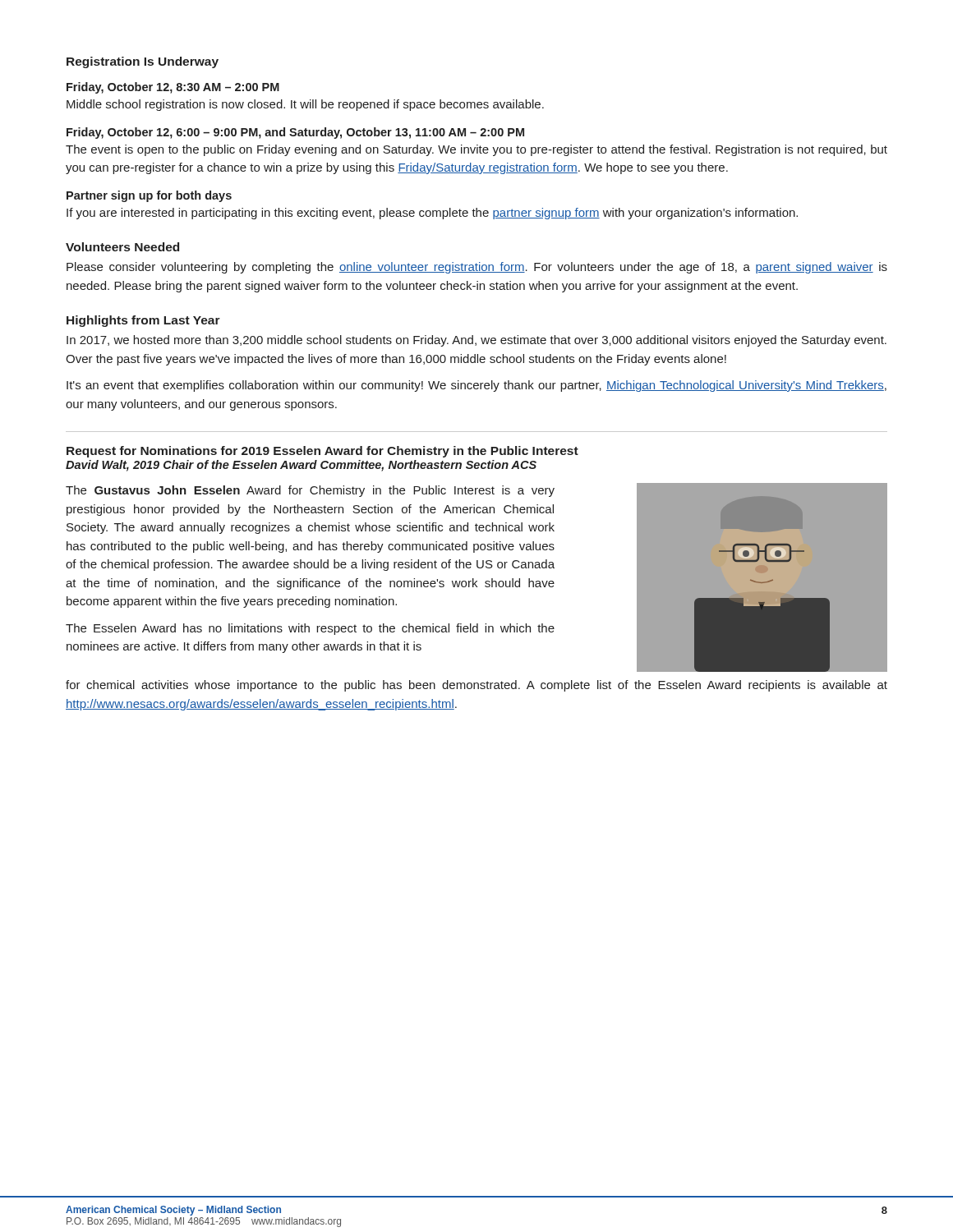Click on the passage starting "Please consider volunteering by completing the online"
The width and height of the screenshot is (953, 1232).
point(476,276)
